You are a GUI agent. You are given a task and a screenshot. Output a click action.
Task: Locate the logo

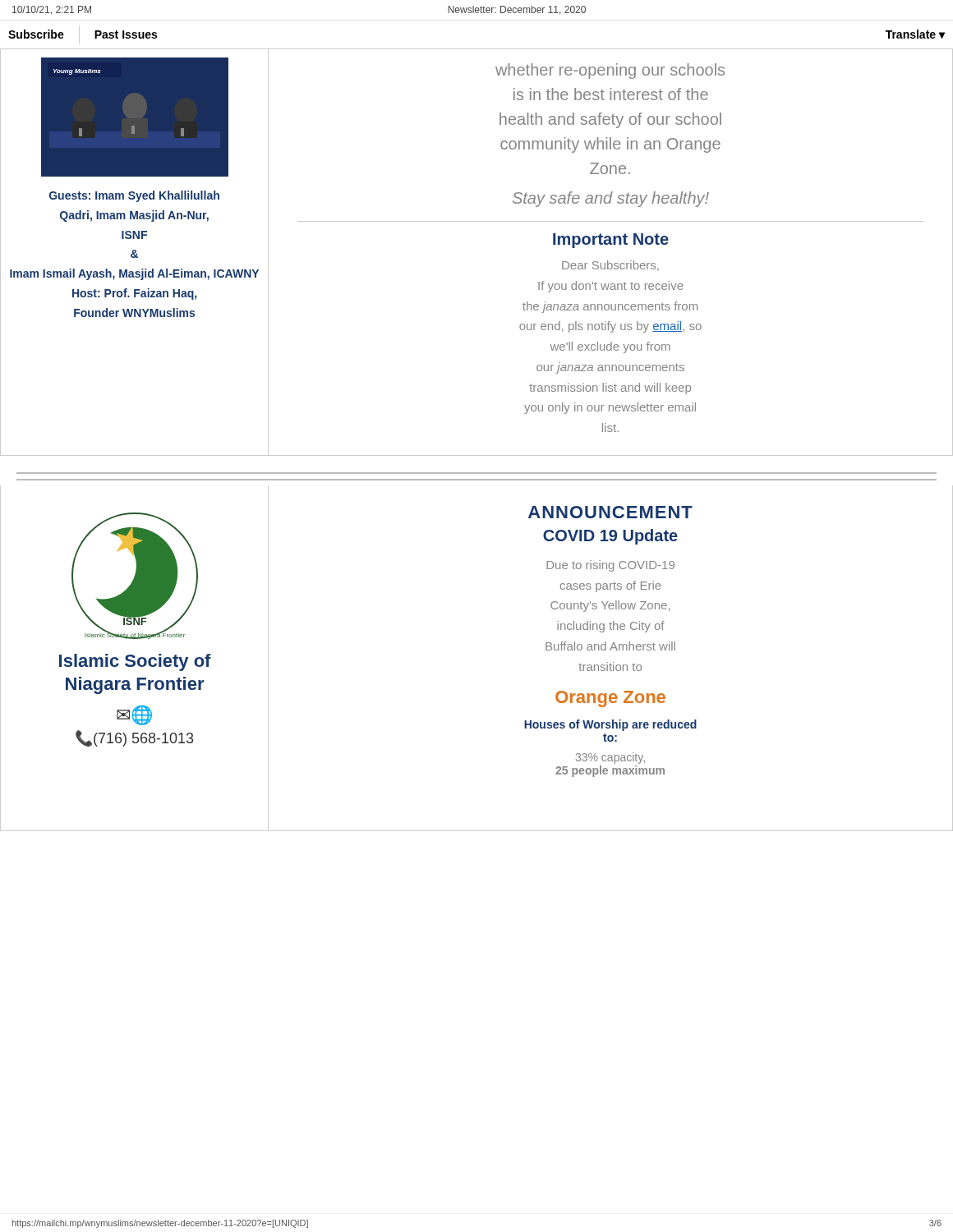[x=134, y=576]
